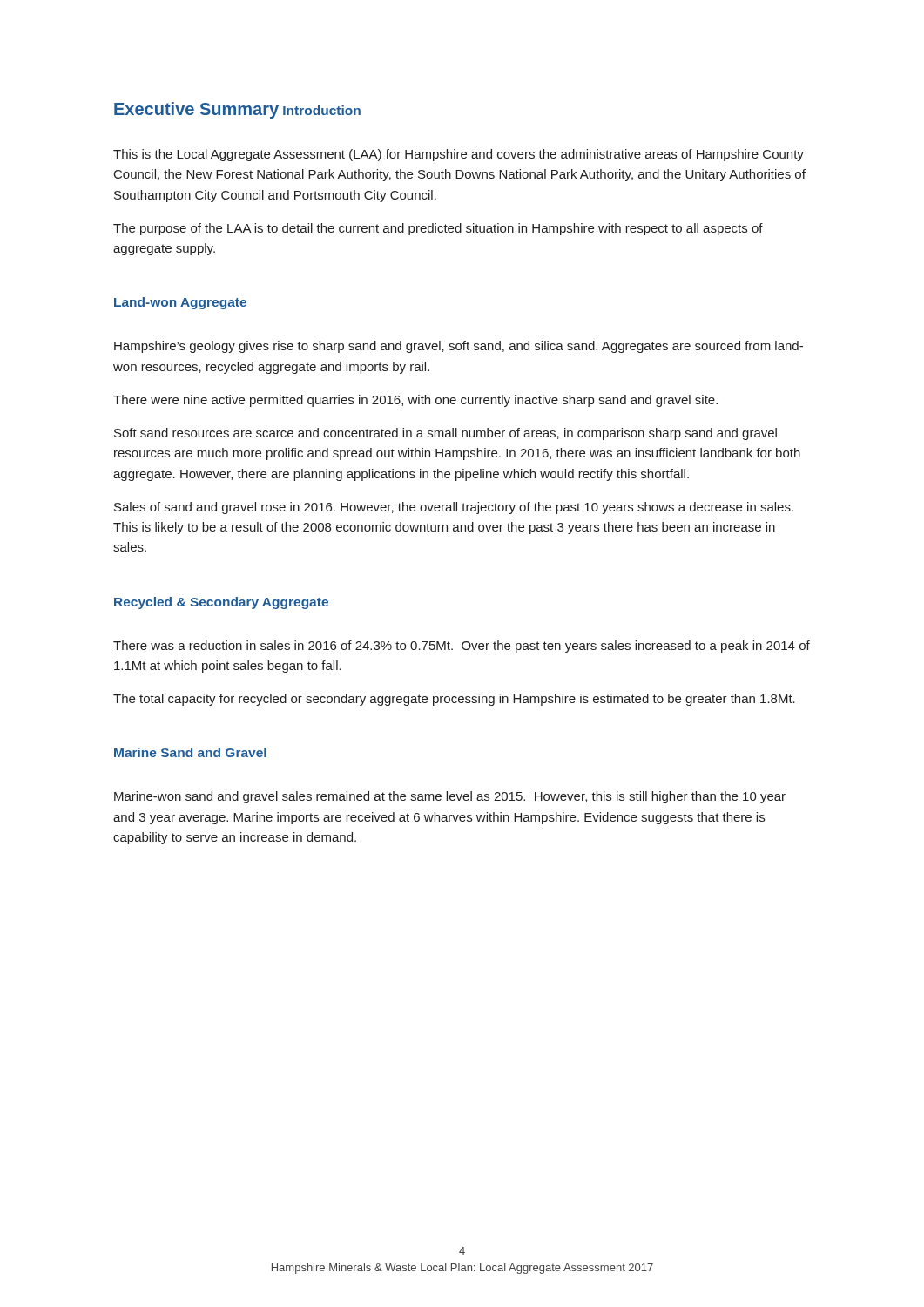Navigate to the block starting "The total capacity for"

point(462,699)
